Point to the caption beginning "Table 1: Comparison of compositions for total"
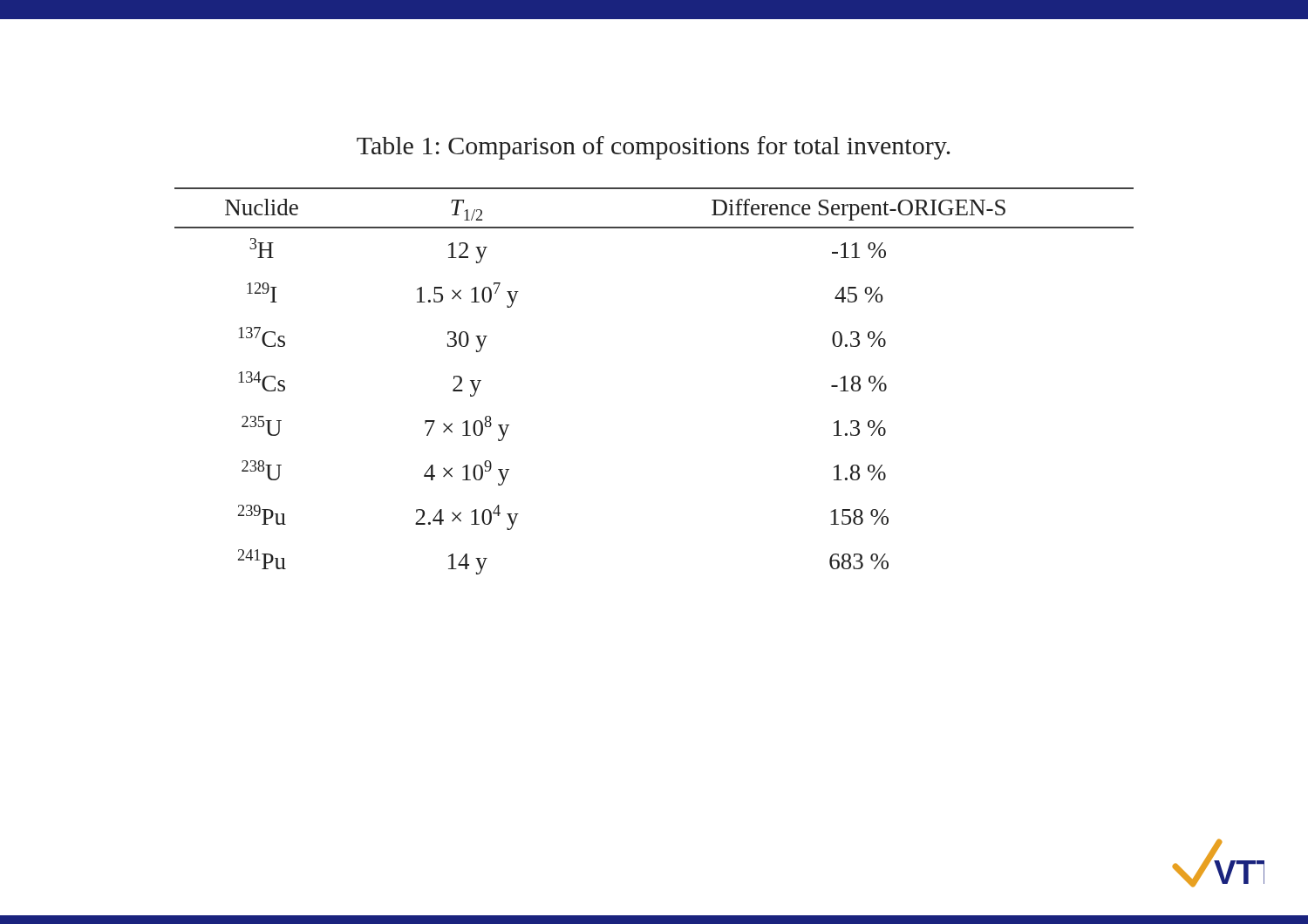Image resolution: width=1308 pixels, height=924 pixels. click(x=654, y=145)
